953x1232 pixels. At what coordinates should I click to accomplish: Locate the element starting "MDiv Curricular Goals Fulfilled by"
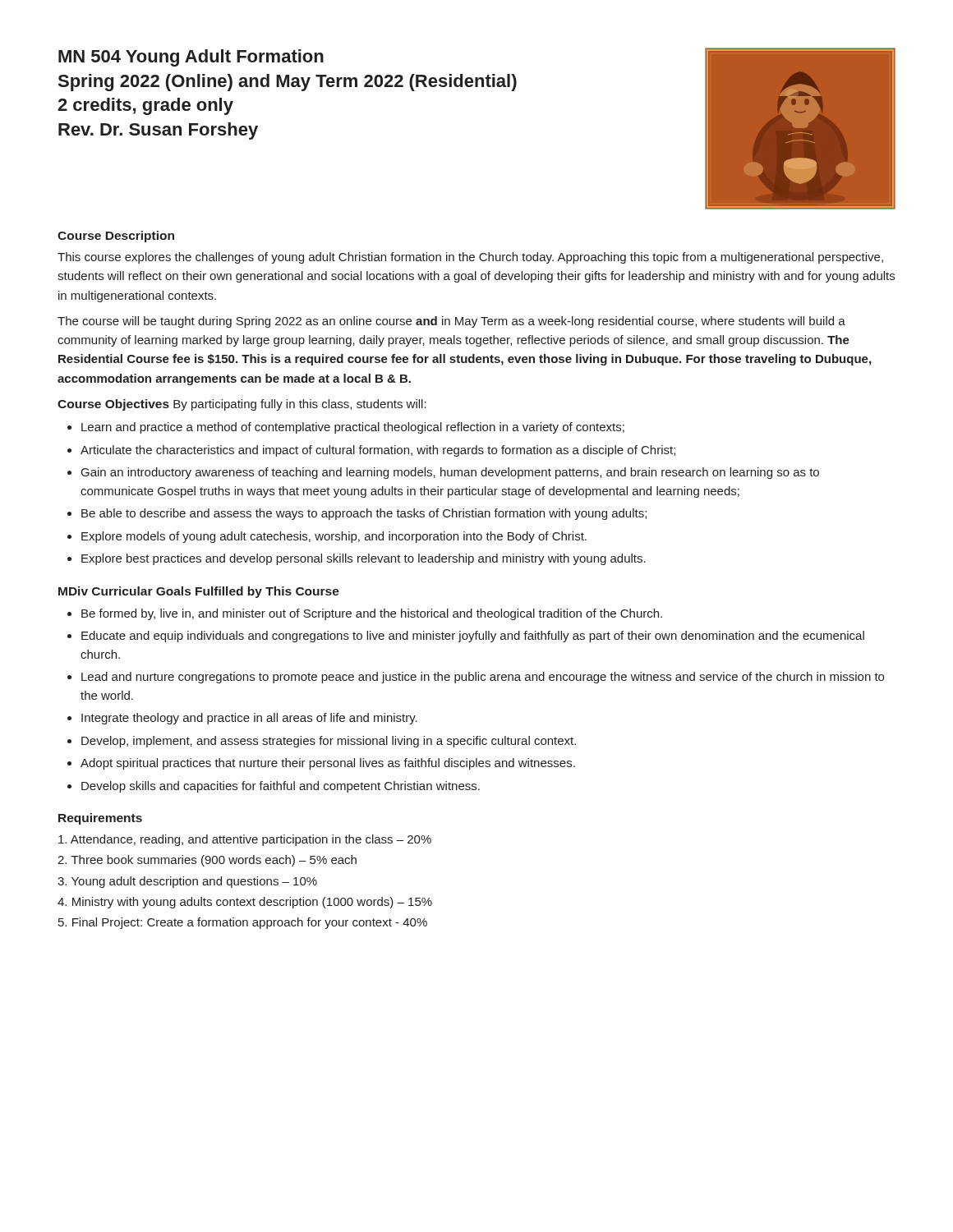point(198,591)
